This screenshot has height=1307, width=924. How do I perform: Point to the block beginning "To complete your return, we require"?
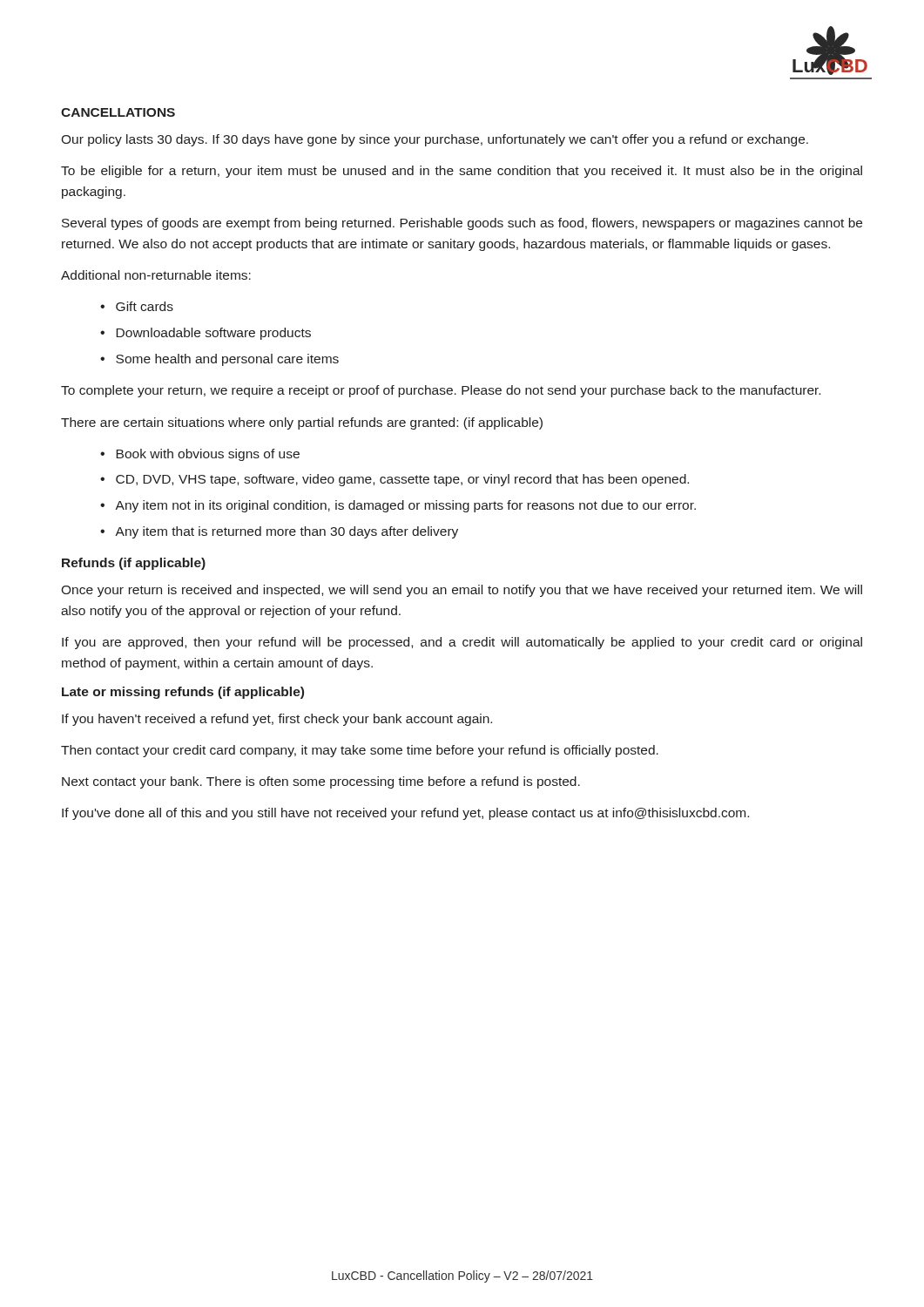point(441,390)
